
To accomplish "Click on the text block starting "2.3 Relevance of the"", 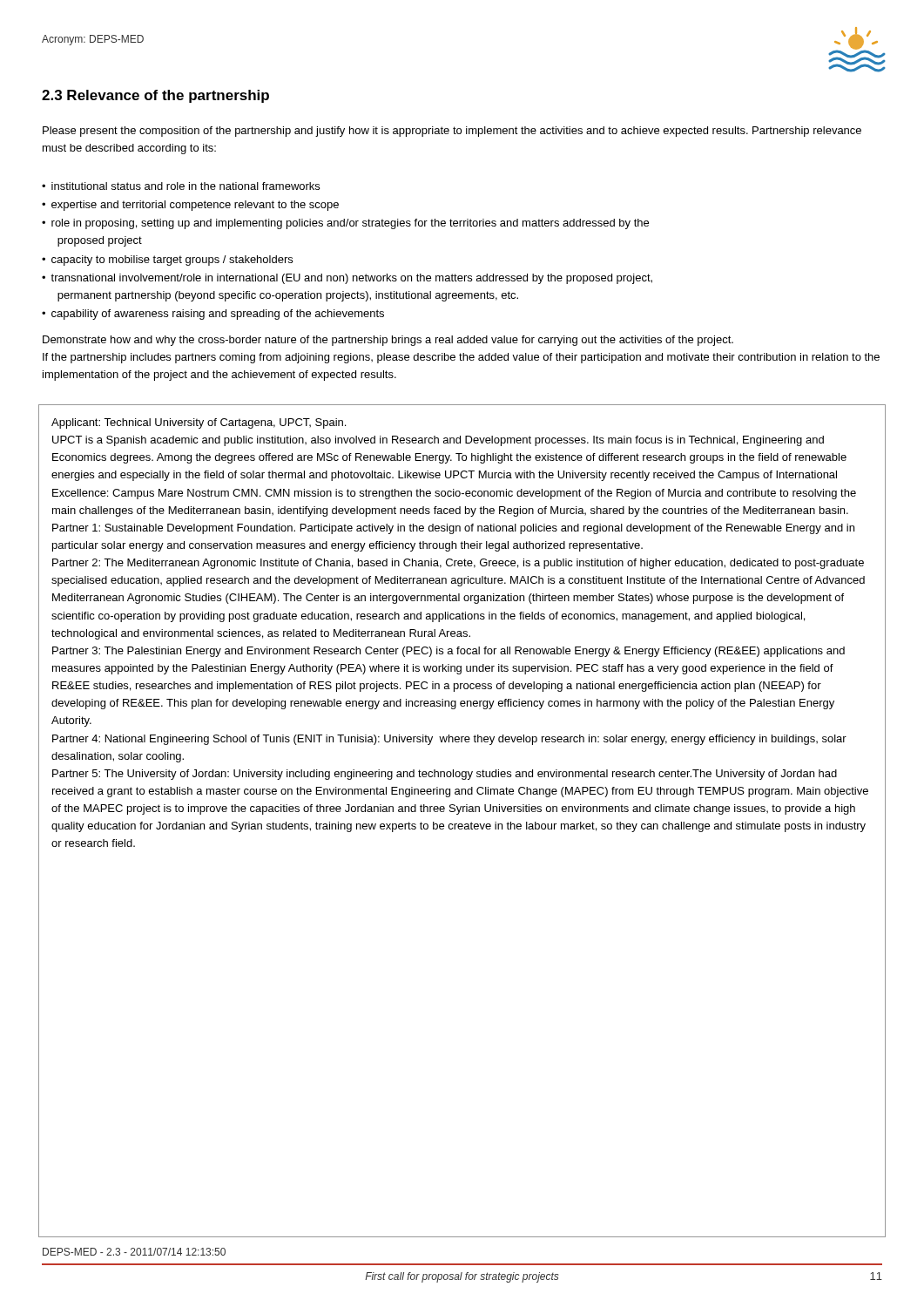I will pyautogui.click(x=156, y=95).
